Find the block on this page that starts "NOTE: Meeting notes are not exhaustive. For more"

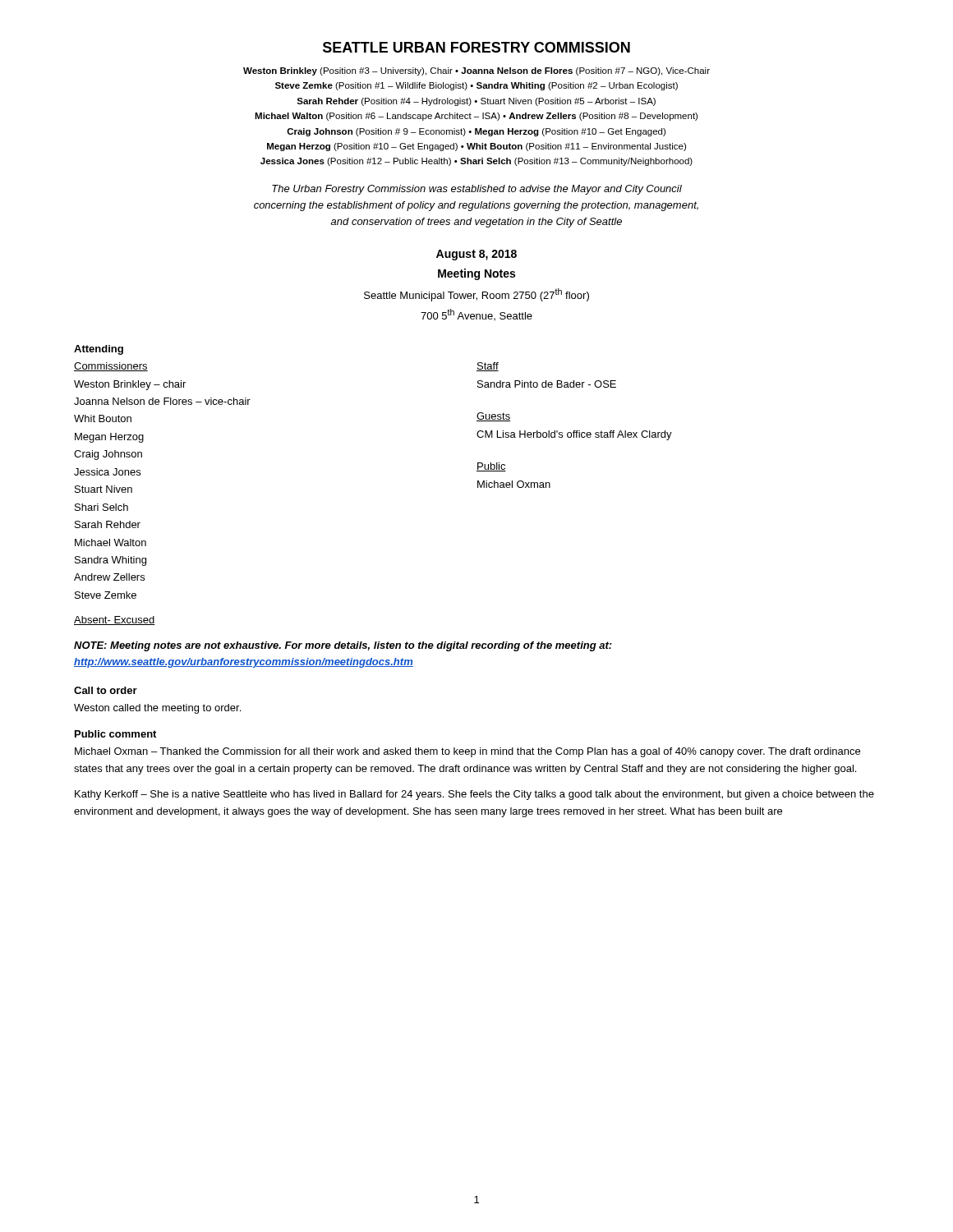pyautogui.click(x=343, y=654)
